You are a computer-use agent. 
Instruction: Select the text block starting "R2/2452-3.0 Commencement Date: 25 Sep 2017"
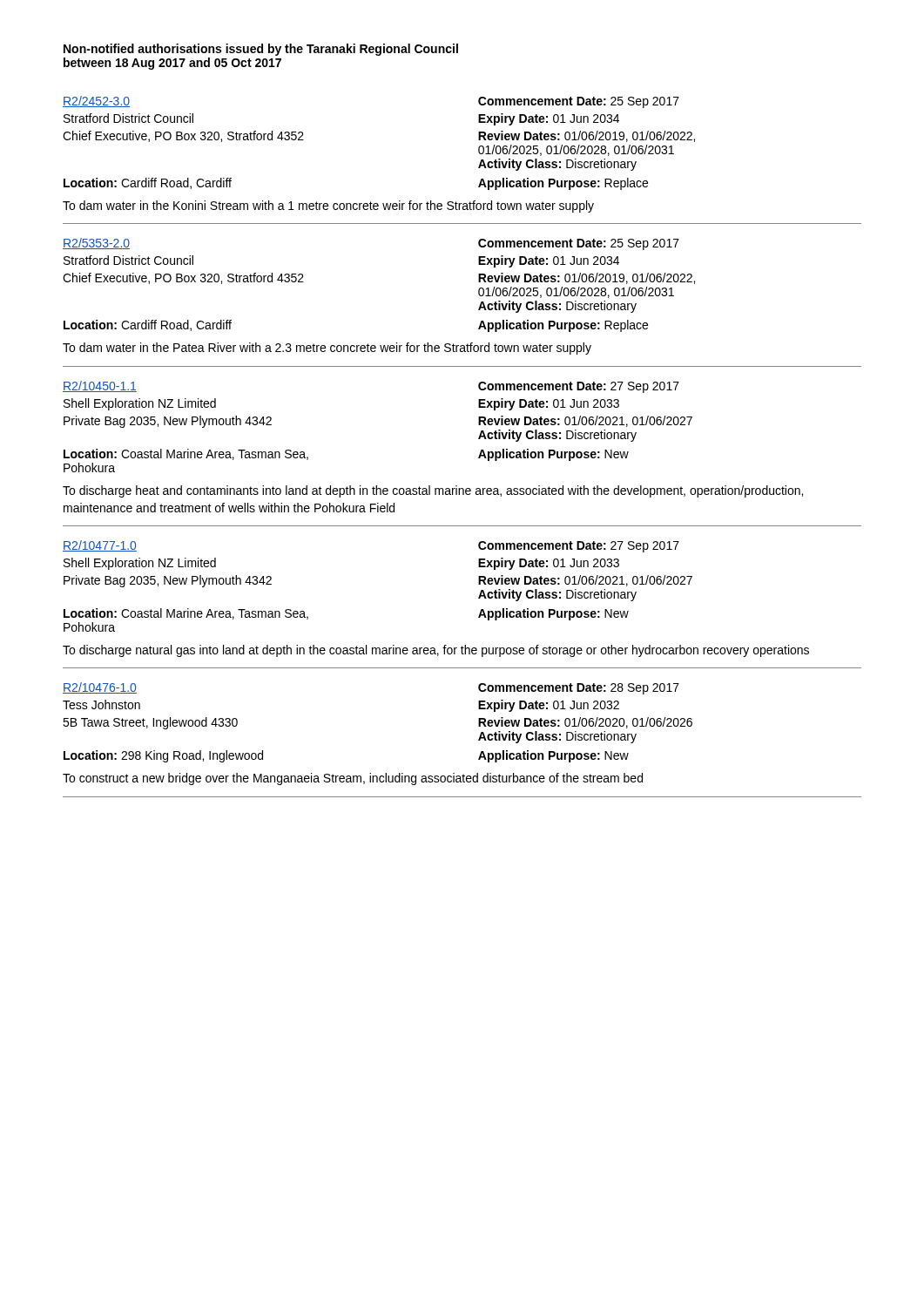[96, 101]
